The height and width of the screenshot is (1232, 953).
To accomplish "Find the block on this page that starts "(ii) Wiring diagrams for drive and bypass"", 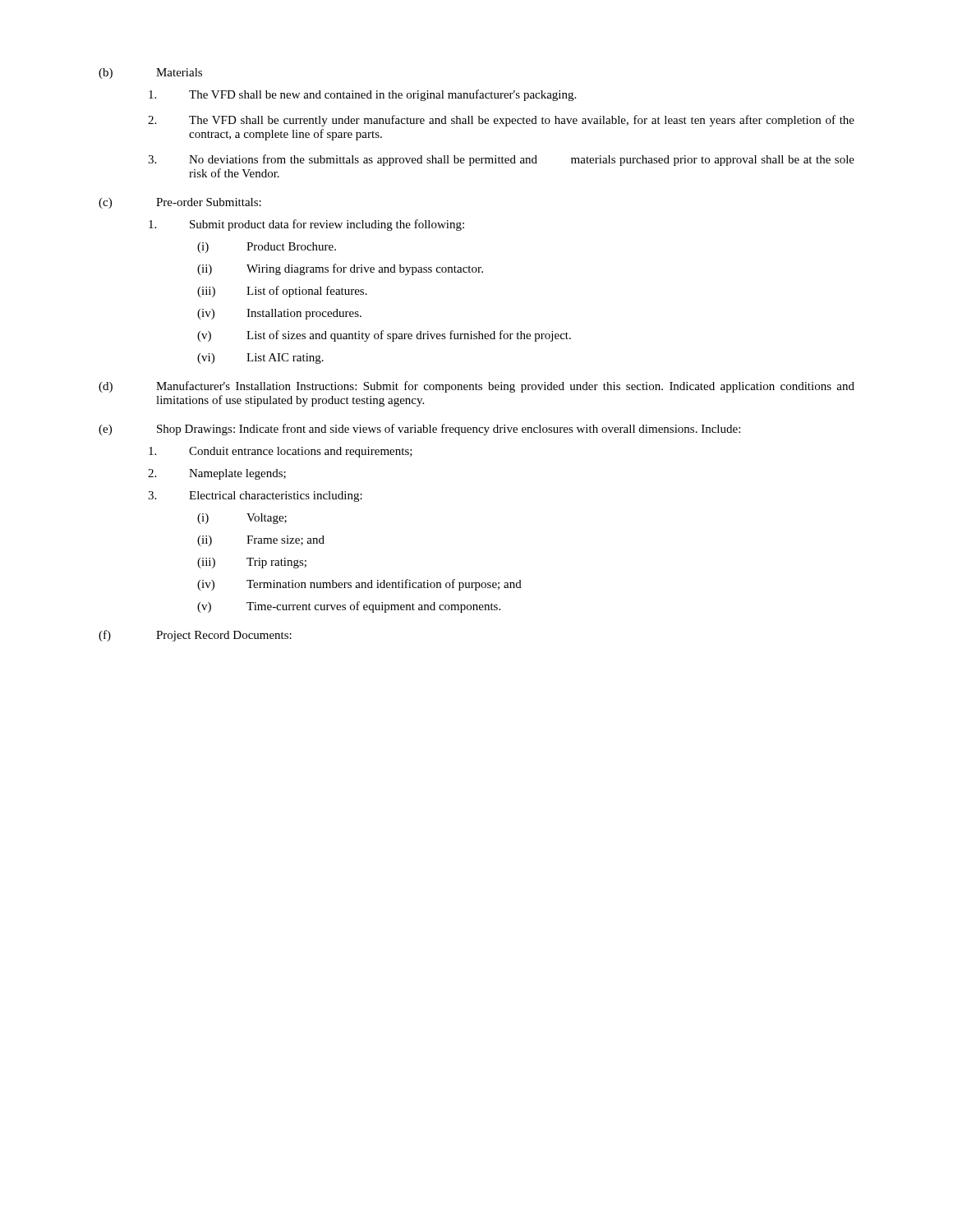I will point(340,269).
